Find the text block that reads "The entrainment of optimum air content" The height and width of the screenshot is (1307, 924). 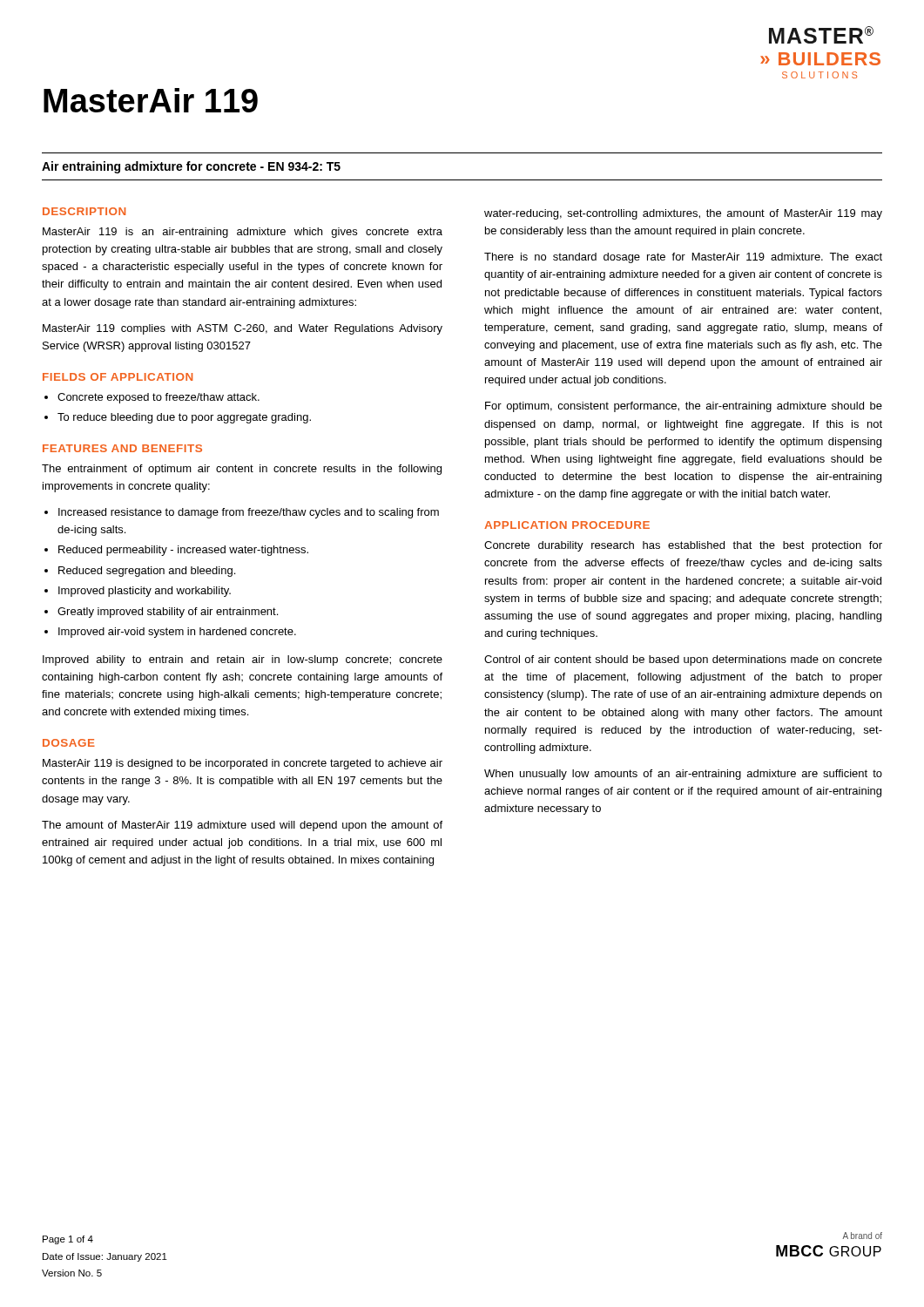coord(242,478)
